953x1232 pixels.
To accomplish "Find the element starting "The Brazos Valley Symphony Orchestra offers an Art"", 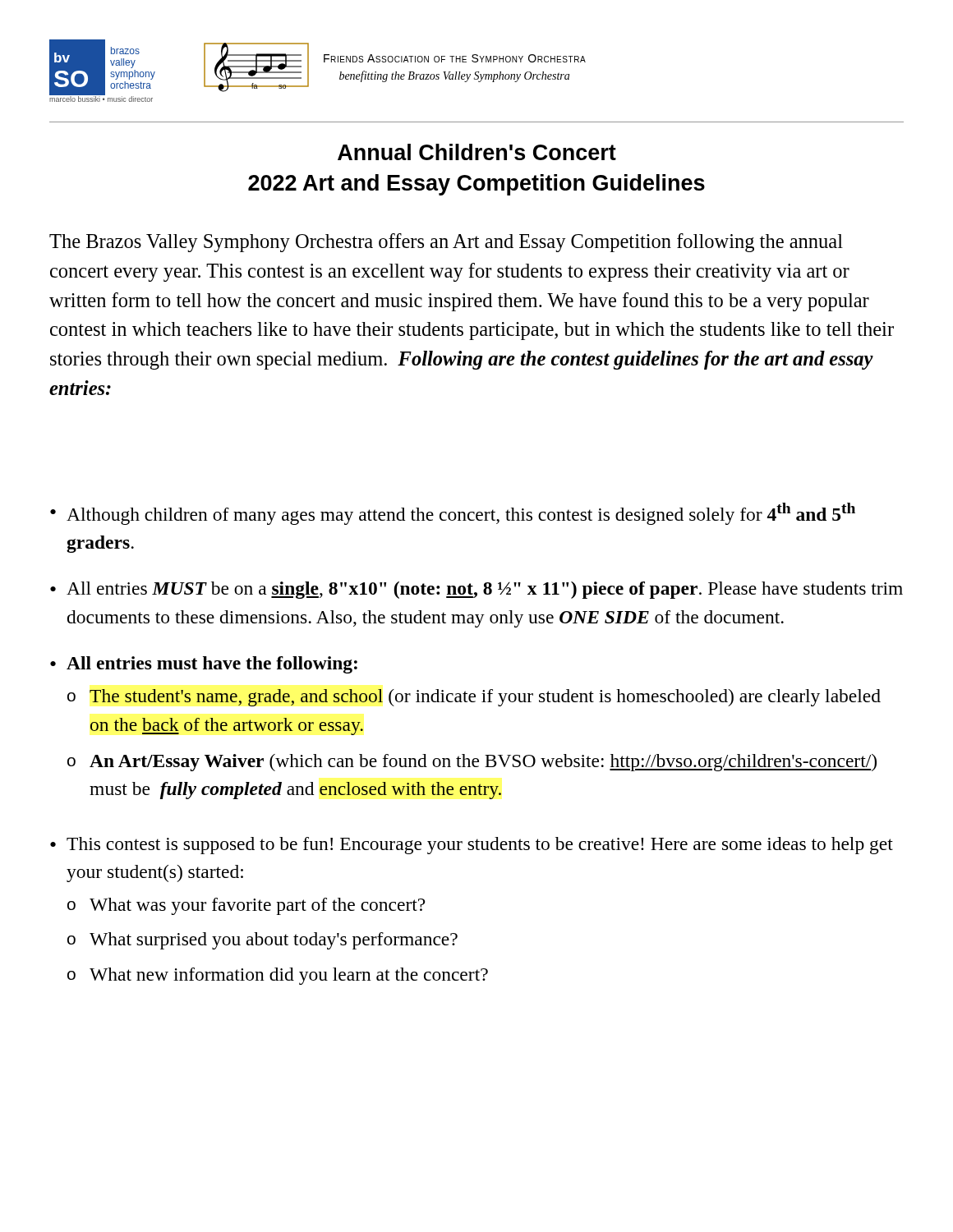I will click(476, 315).
